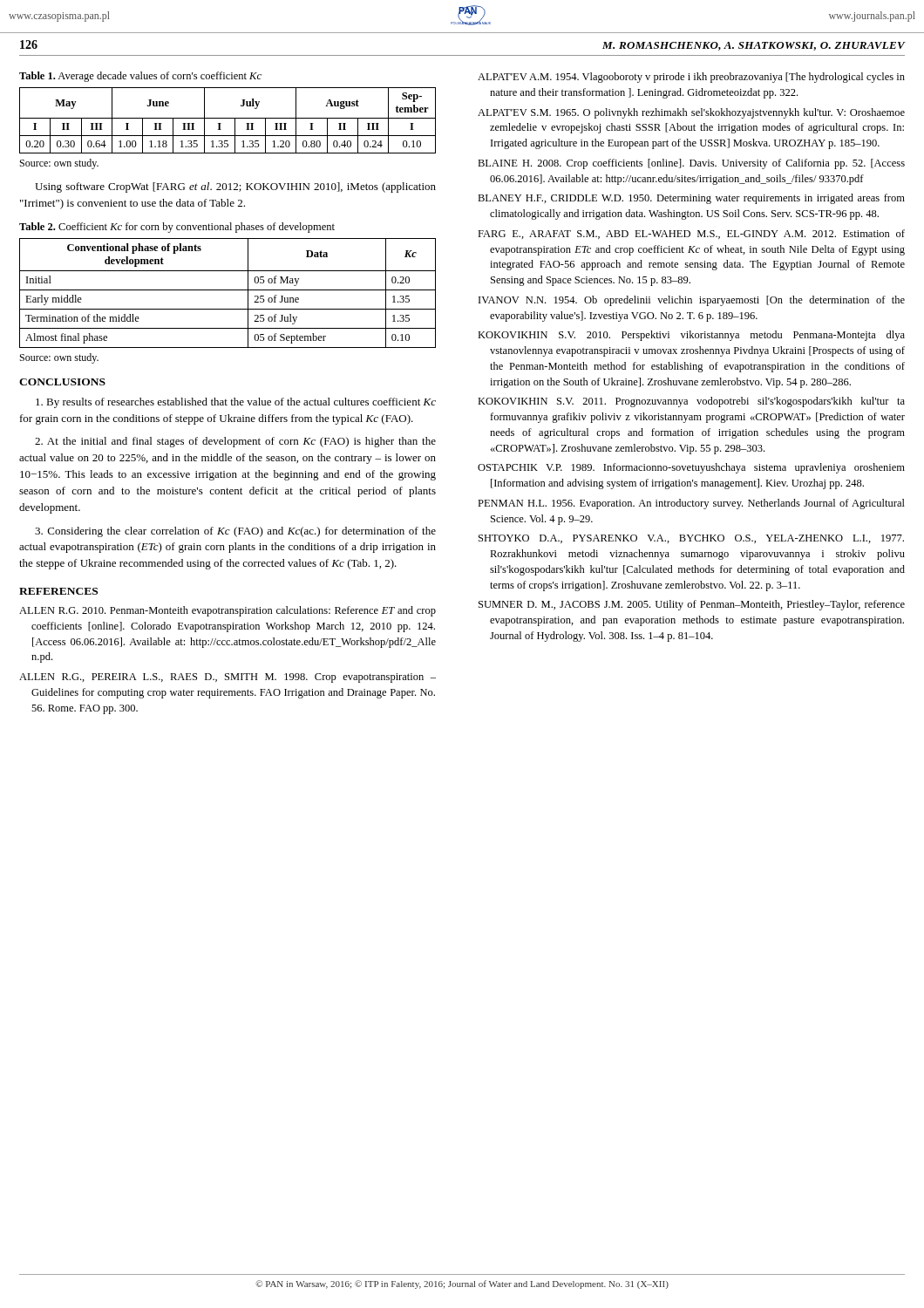The image size is (924, 1308).
Task: Find the table that mentions "Sep- tember"
Action: 228,120
